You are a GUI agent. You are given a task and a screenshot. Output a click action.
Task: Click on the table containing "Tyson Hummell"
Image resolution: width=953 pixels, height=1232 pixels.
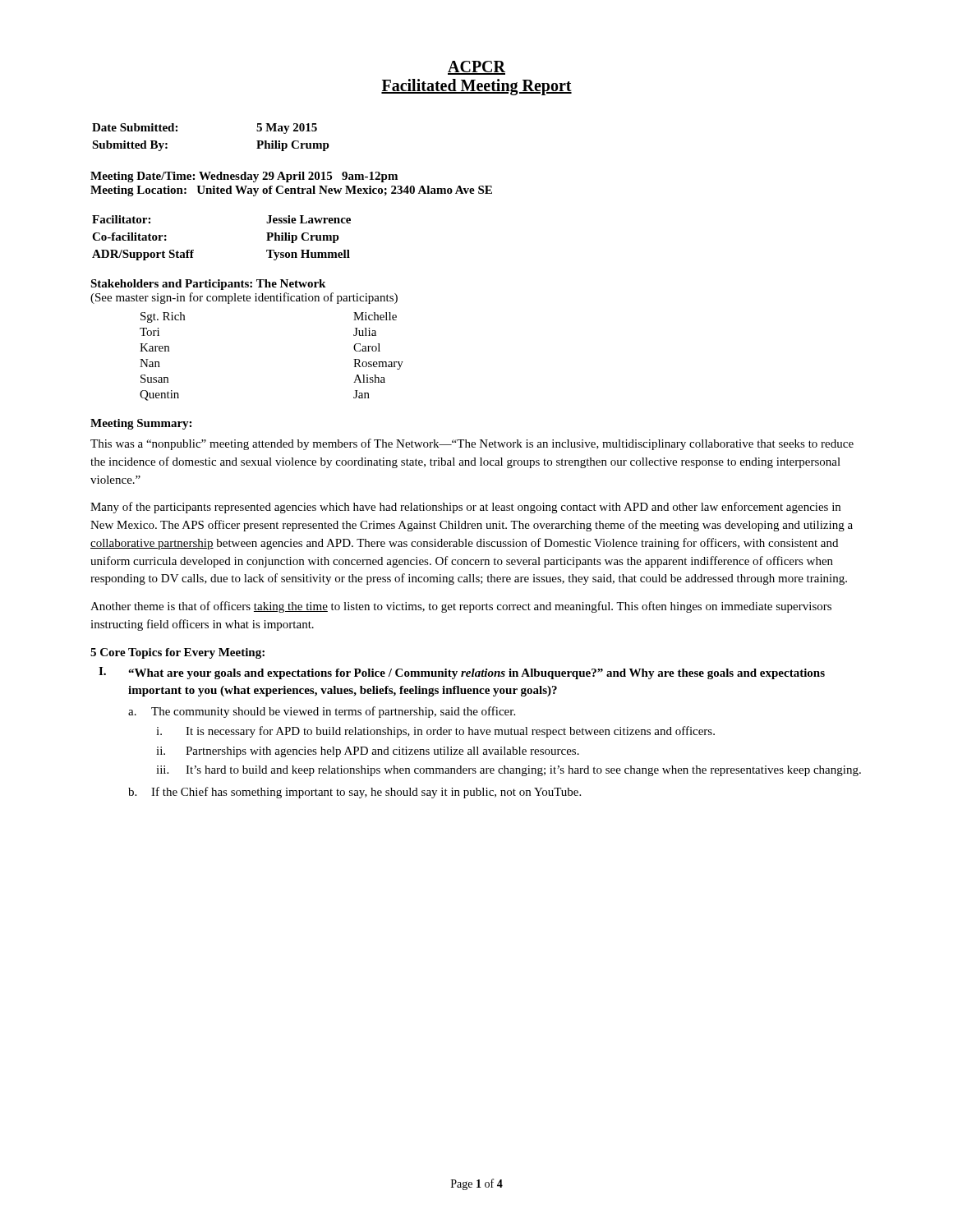(x=476, y=237)
